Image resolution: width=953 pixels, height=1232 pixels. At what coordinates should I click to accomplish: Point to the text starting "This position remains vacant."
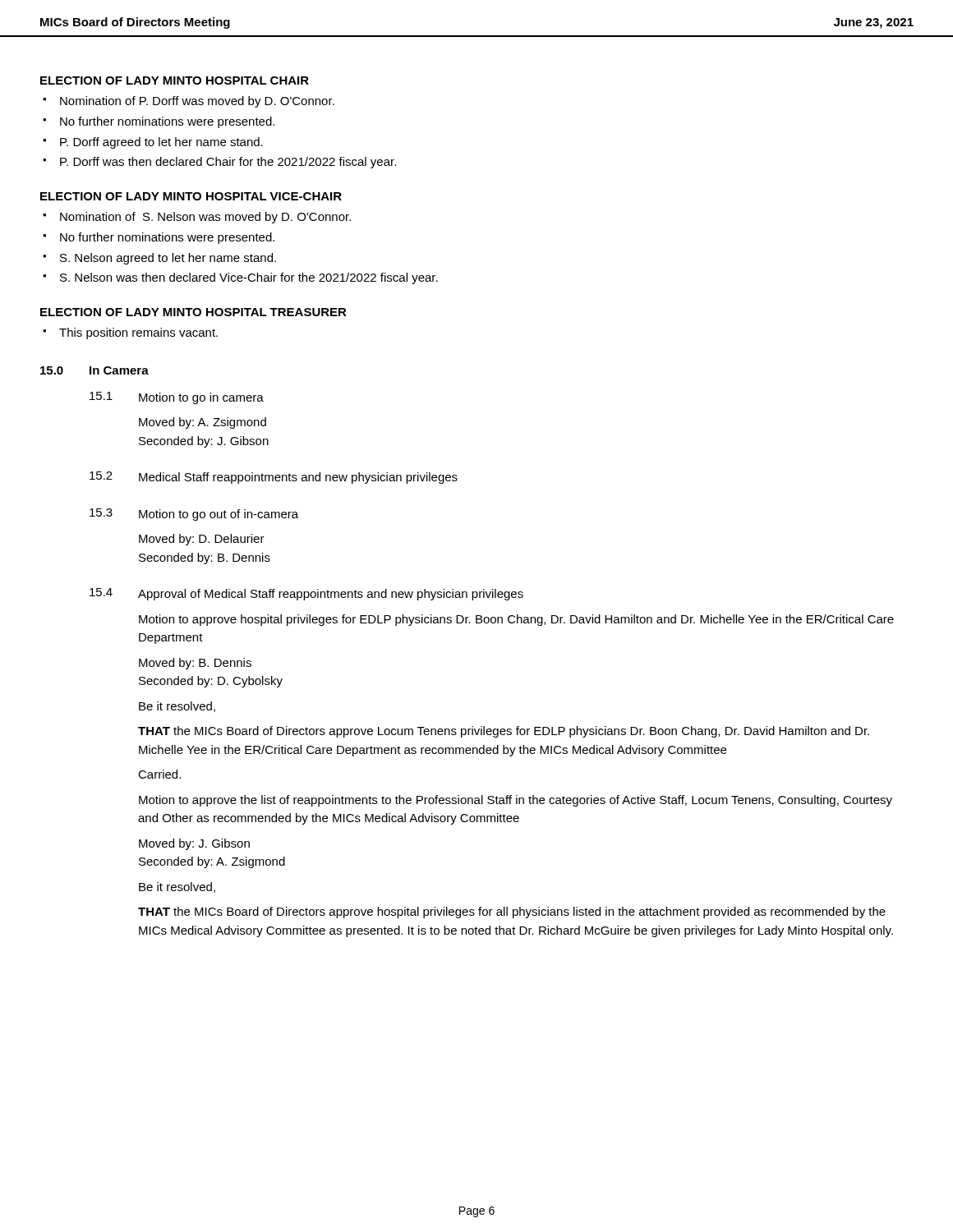tap(139, 332)
